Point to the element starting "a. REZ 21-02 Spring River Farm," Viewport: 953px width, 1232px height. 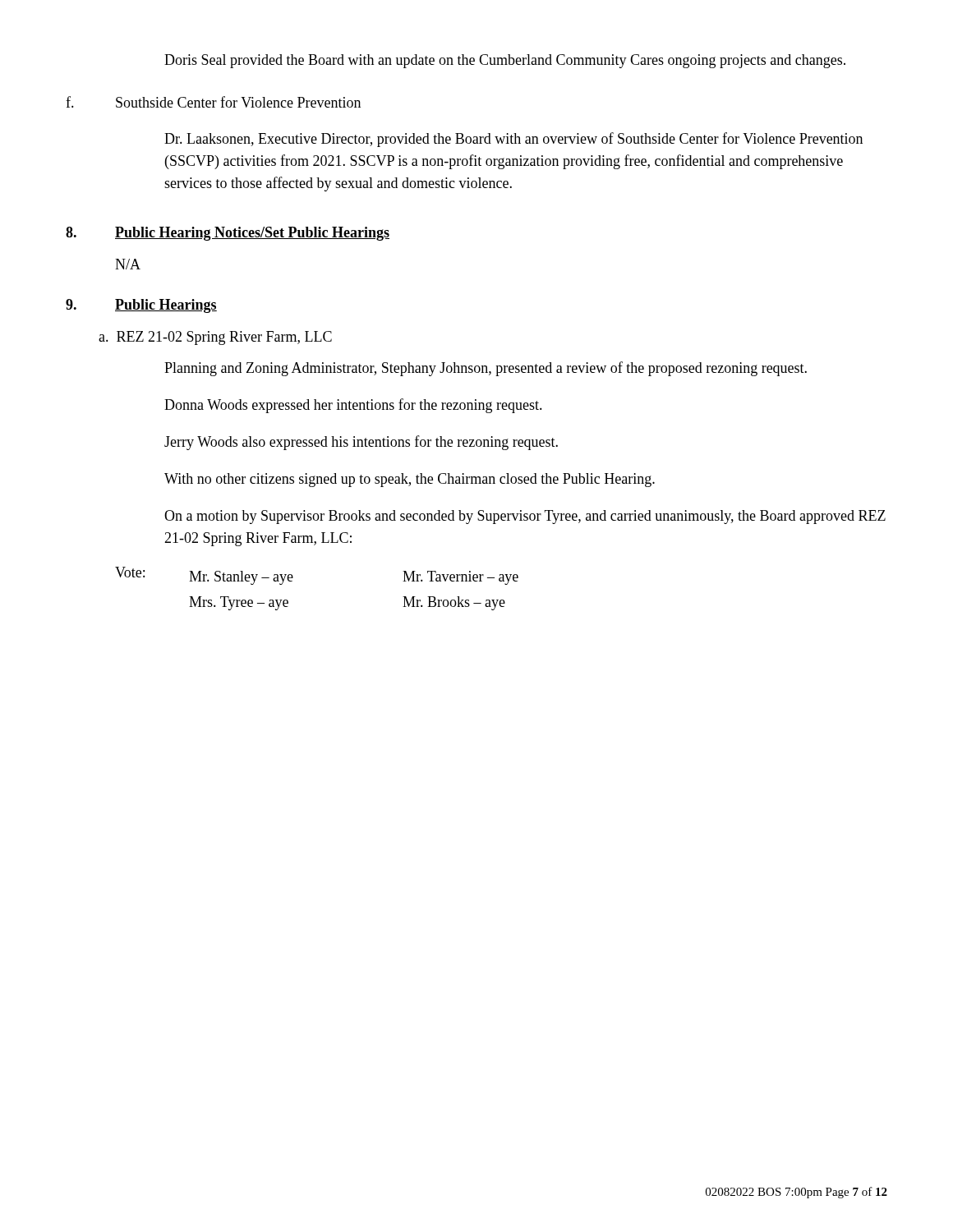[215, 337]
